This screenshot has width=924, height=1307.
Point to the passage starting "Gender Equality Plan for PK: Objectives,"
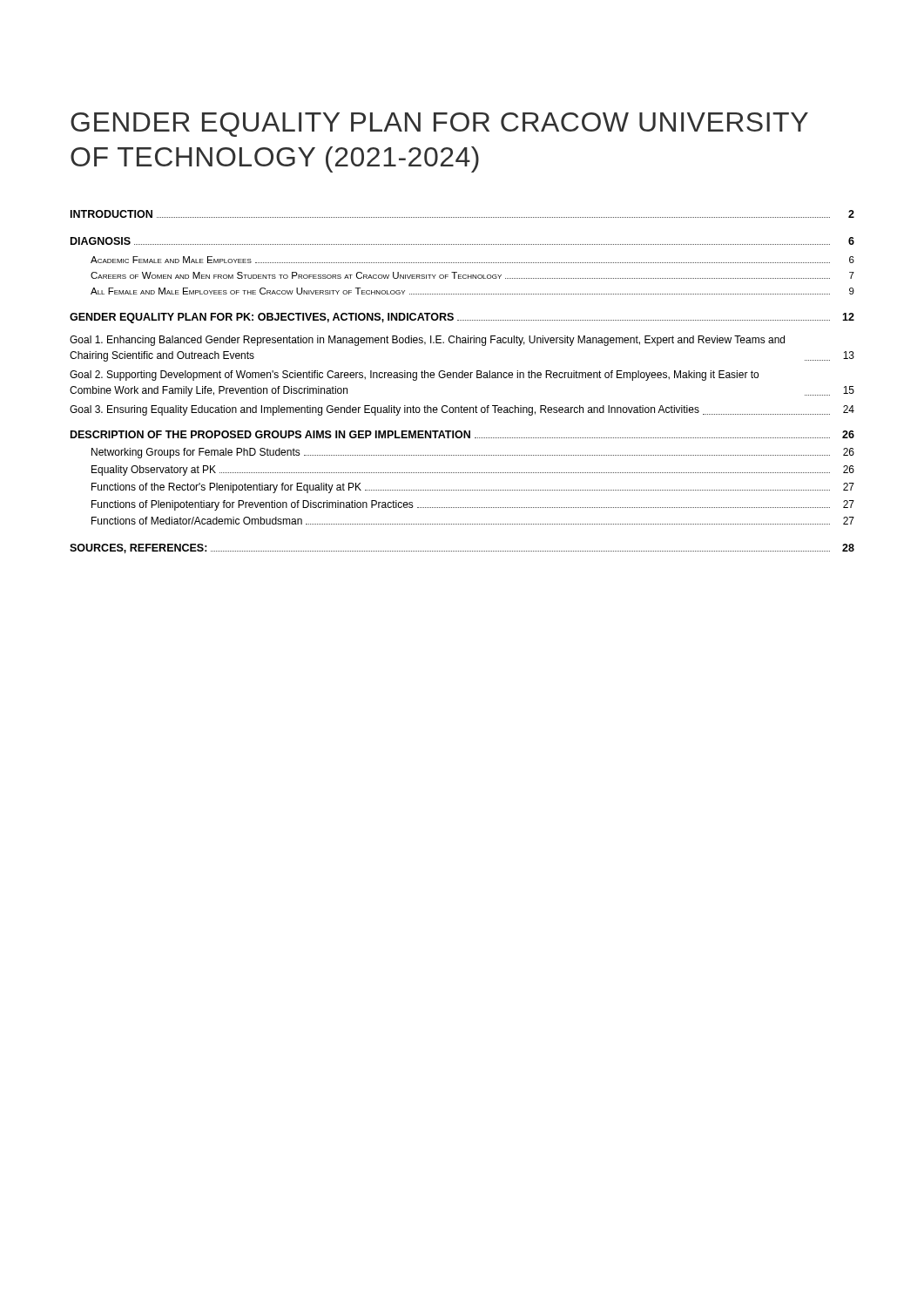click(462, 317)
